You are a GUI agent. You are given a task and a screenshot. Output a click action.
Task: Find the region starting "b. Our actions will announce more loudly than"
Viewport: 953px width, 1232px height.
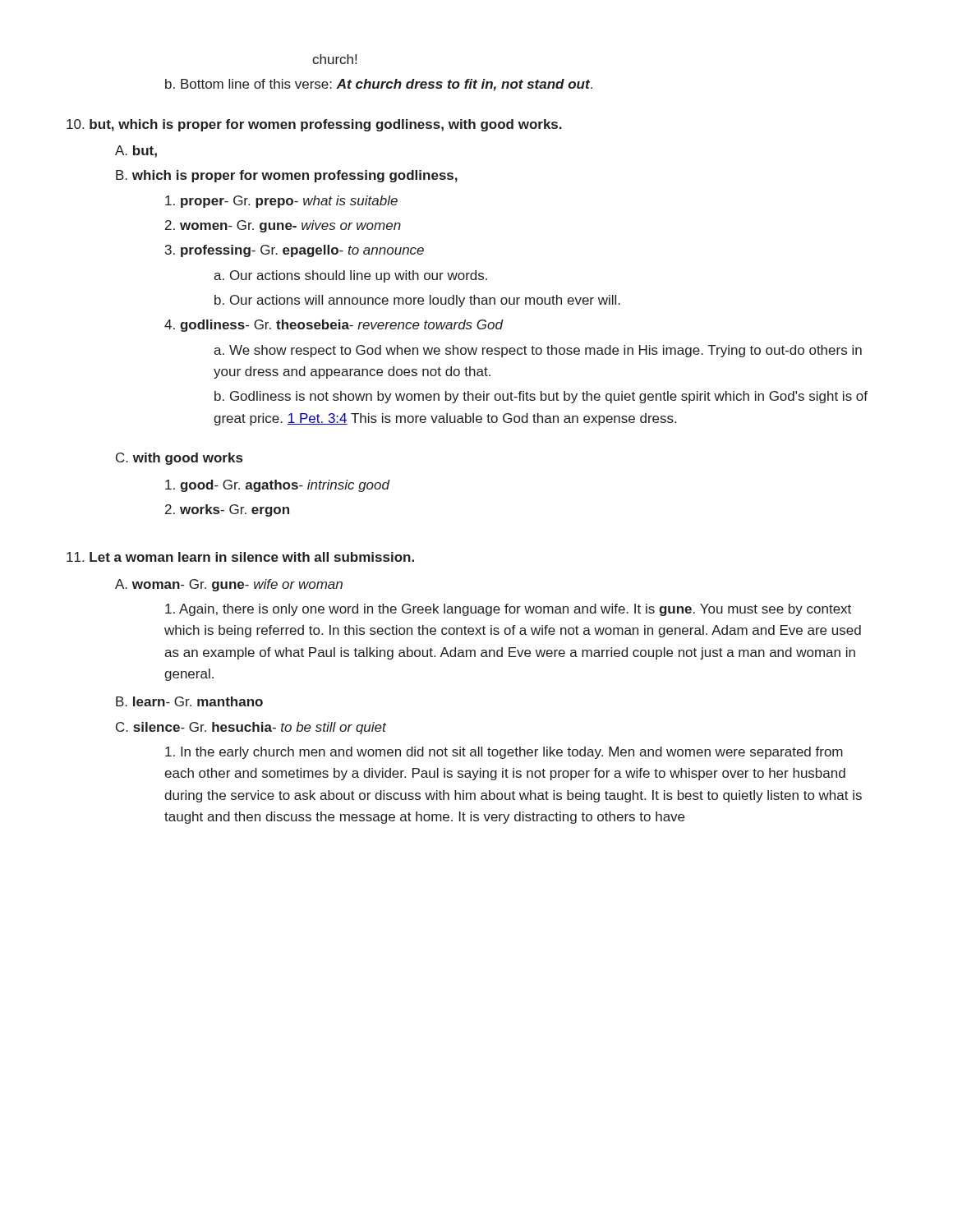(417, 300)
